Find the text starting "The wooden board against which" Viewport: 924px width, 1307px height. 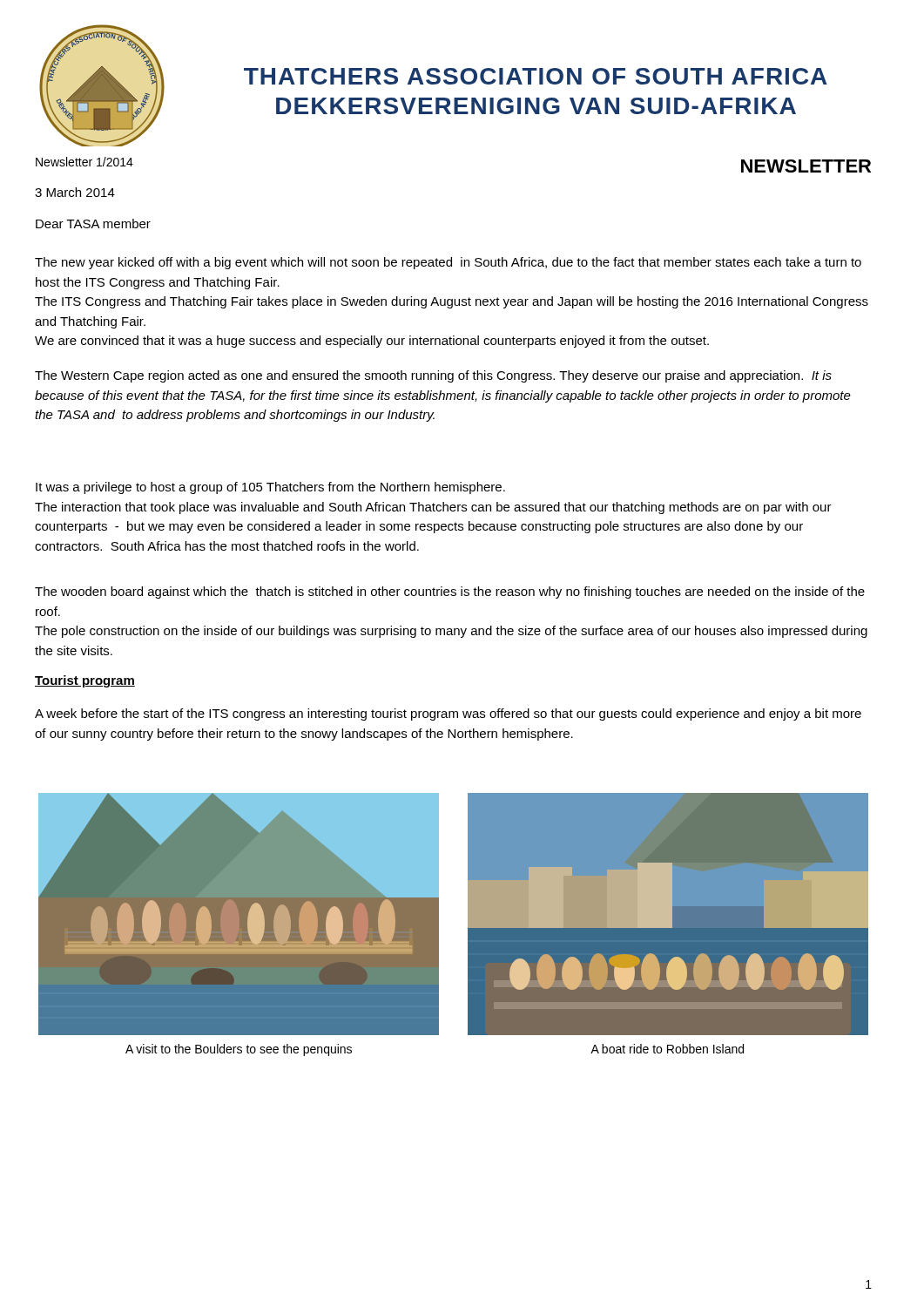[x=451, y=621]
